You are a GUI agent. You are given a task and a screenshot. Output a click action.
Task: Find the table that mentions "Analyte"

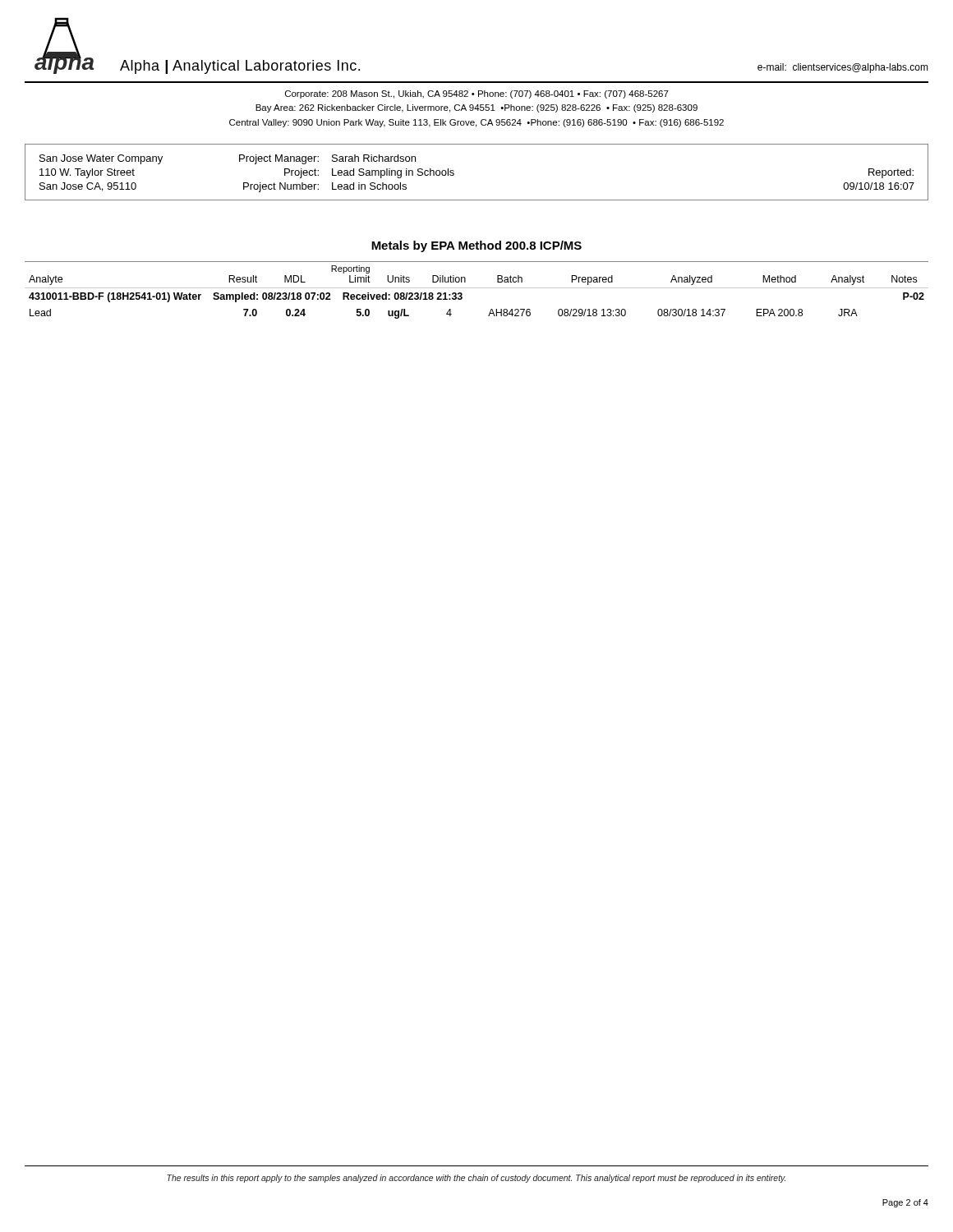coord(476,291)
